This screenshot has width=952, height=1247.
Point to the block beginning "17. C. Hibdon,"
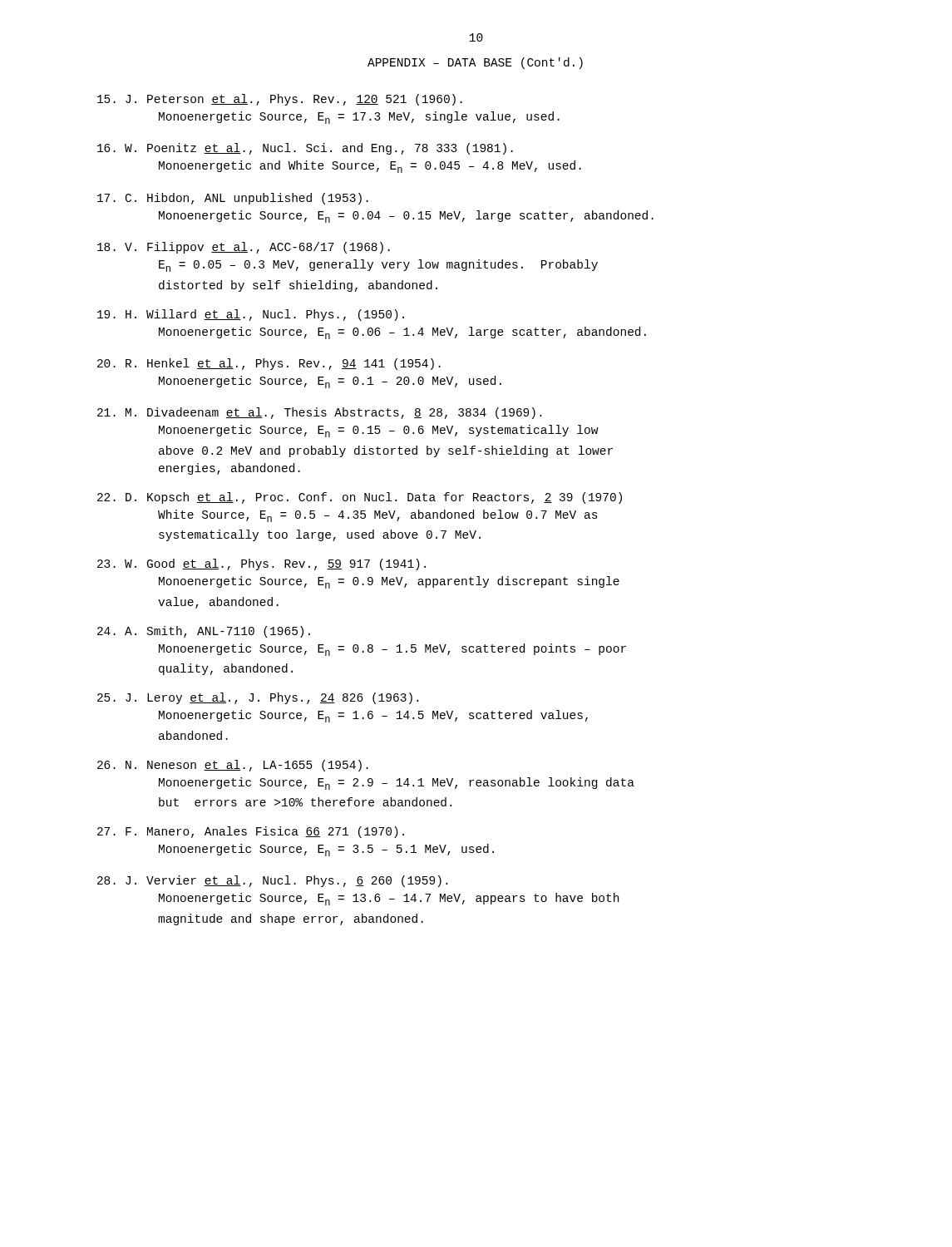pos(484,209)
